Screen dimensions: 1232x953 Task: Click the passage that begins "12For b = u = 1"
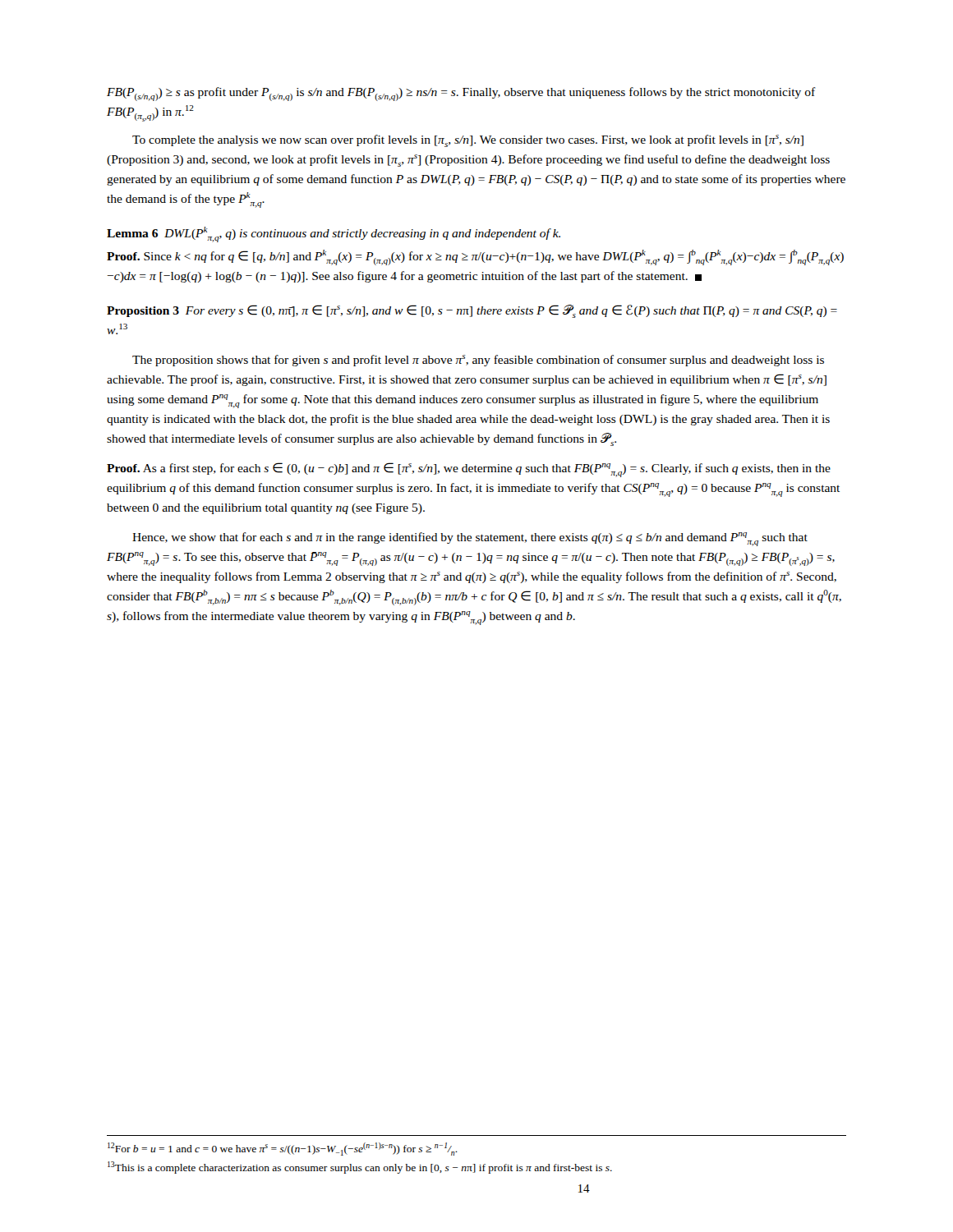(476, 1158)
